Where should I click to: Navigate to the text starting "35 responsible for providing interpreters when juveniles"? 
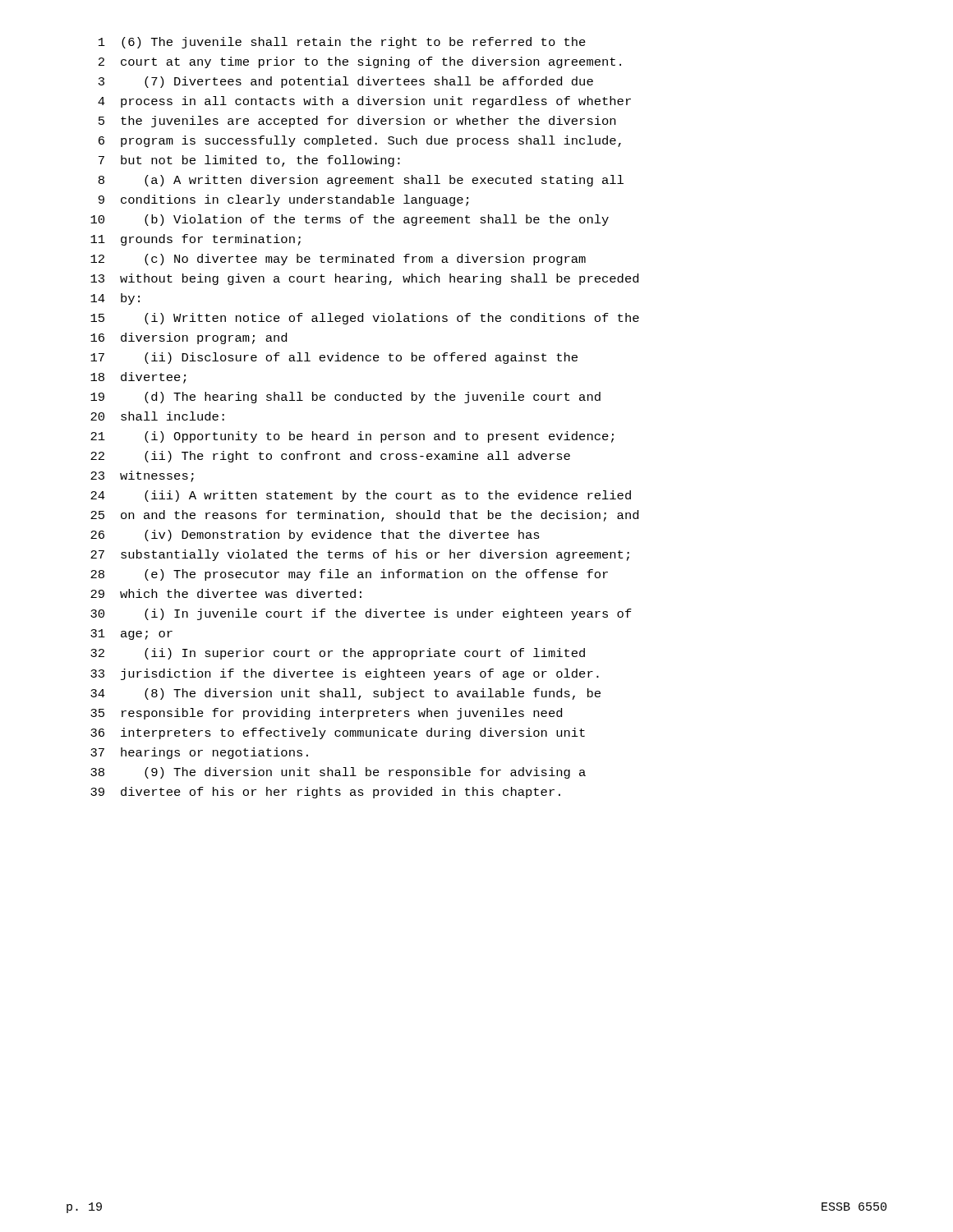pos(476,713)
